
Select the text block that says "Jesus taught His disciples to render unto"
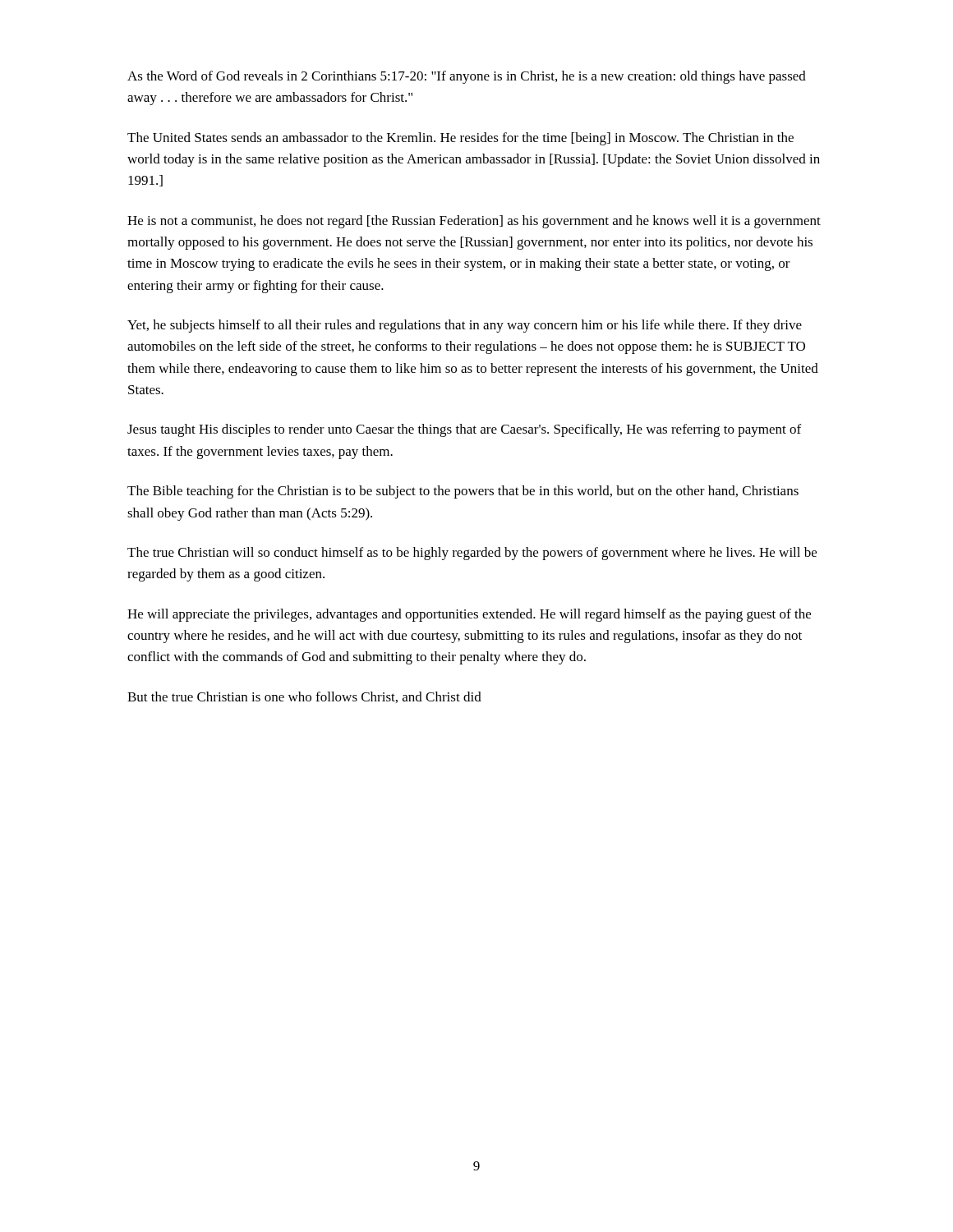[464, 440]
